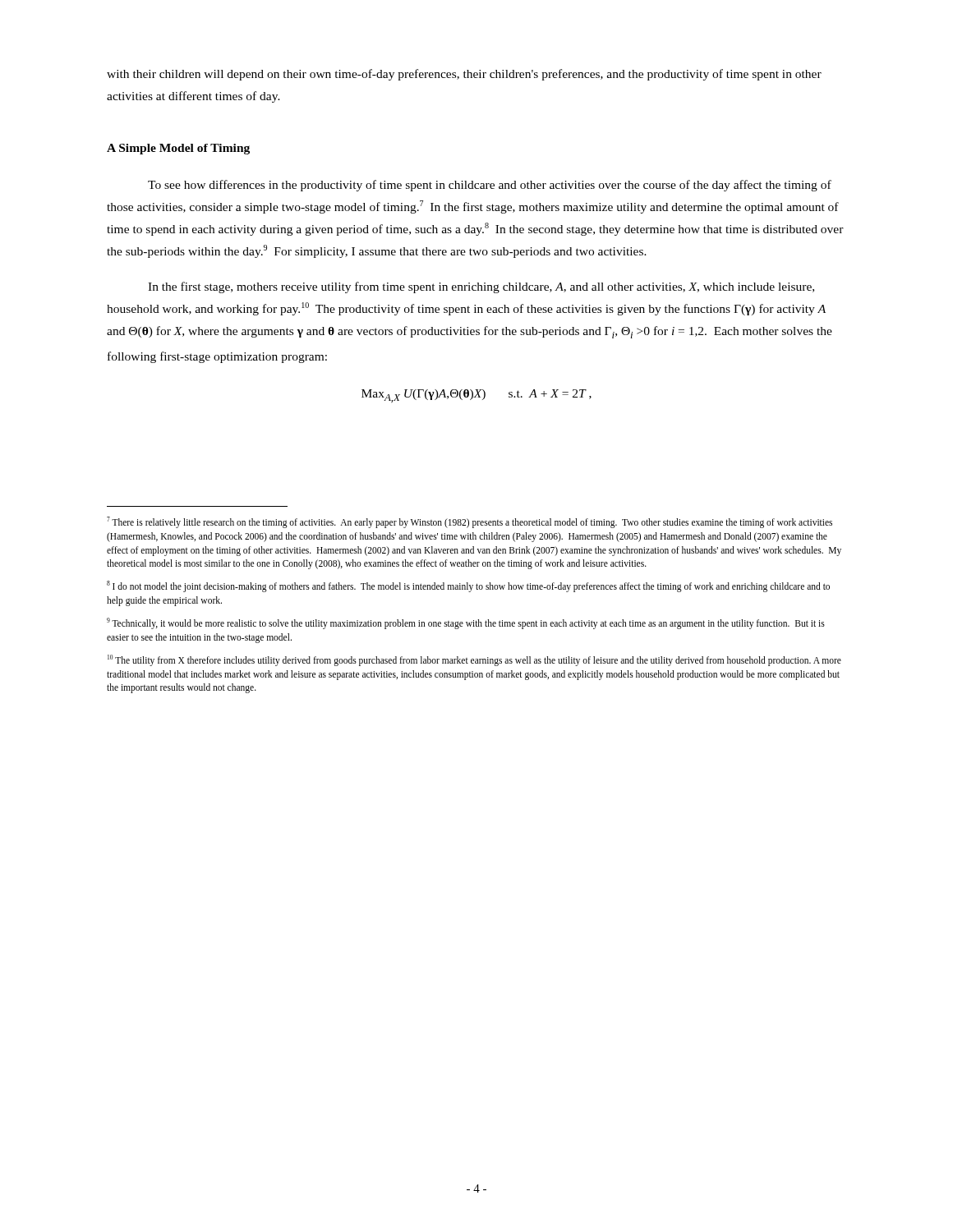This screenshot has height=1232, width=953.
Task: Locate the element starting "10 The utility from X"
Action: [476, 674]
